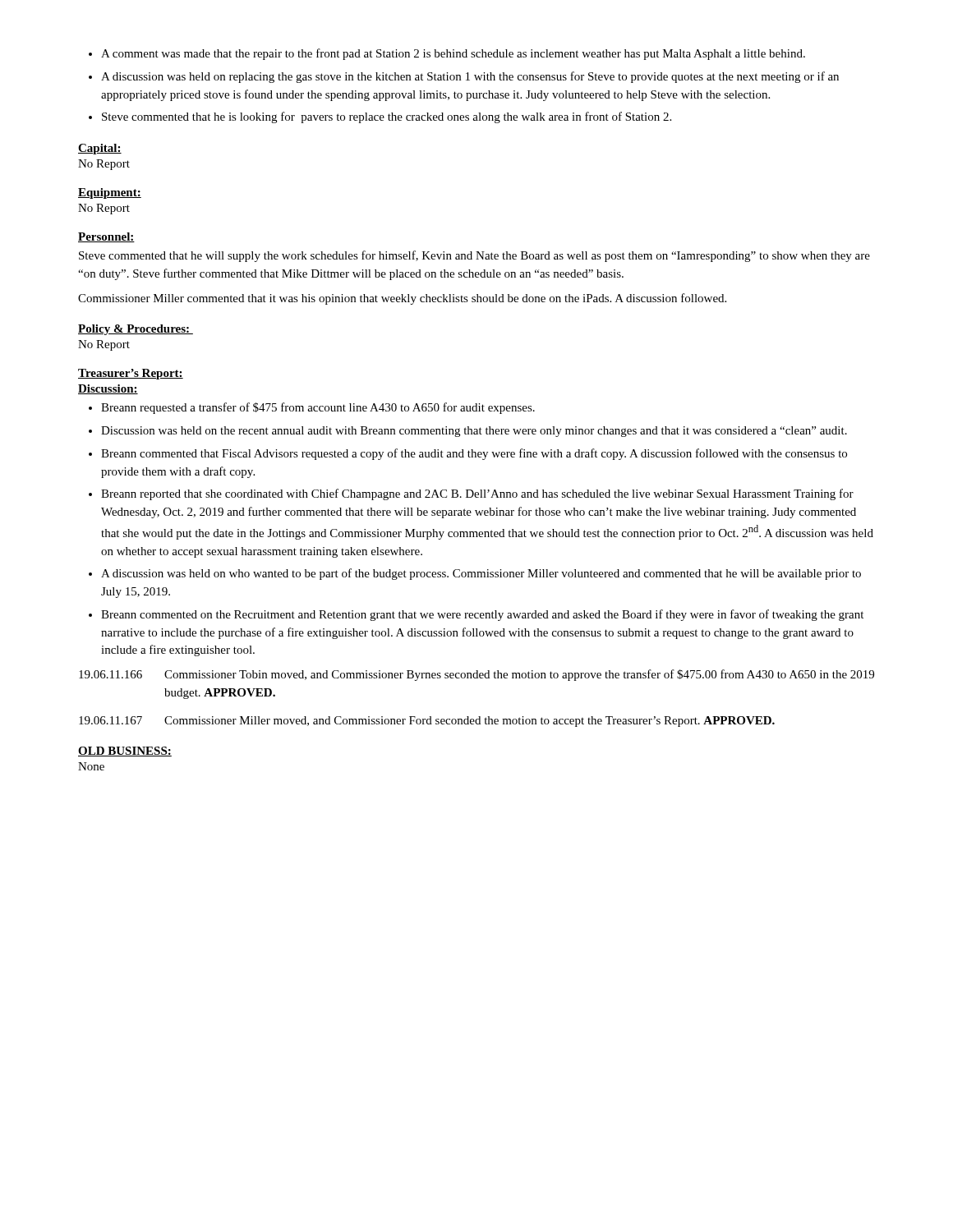This screenshot has width=953, height=1232.
Task: Find the list item with the text "Breann commented that Fiscal Advisors"
Action: 474,462
